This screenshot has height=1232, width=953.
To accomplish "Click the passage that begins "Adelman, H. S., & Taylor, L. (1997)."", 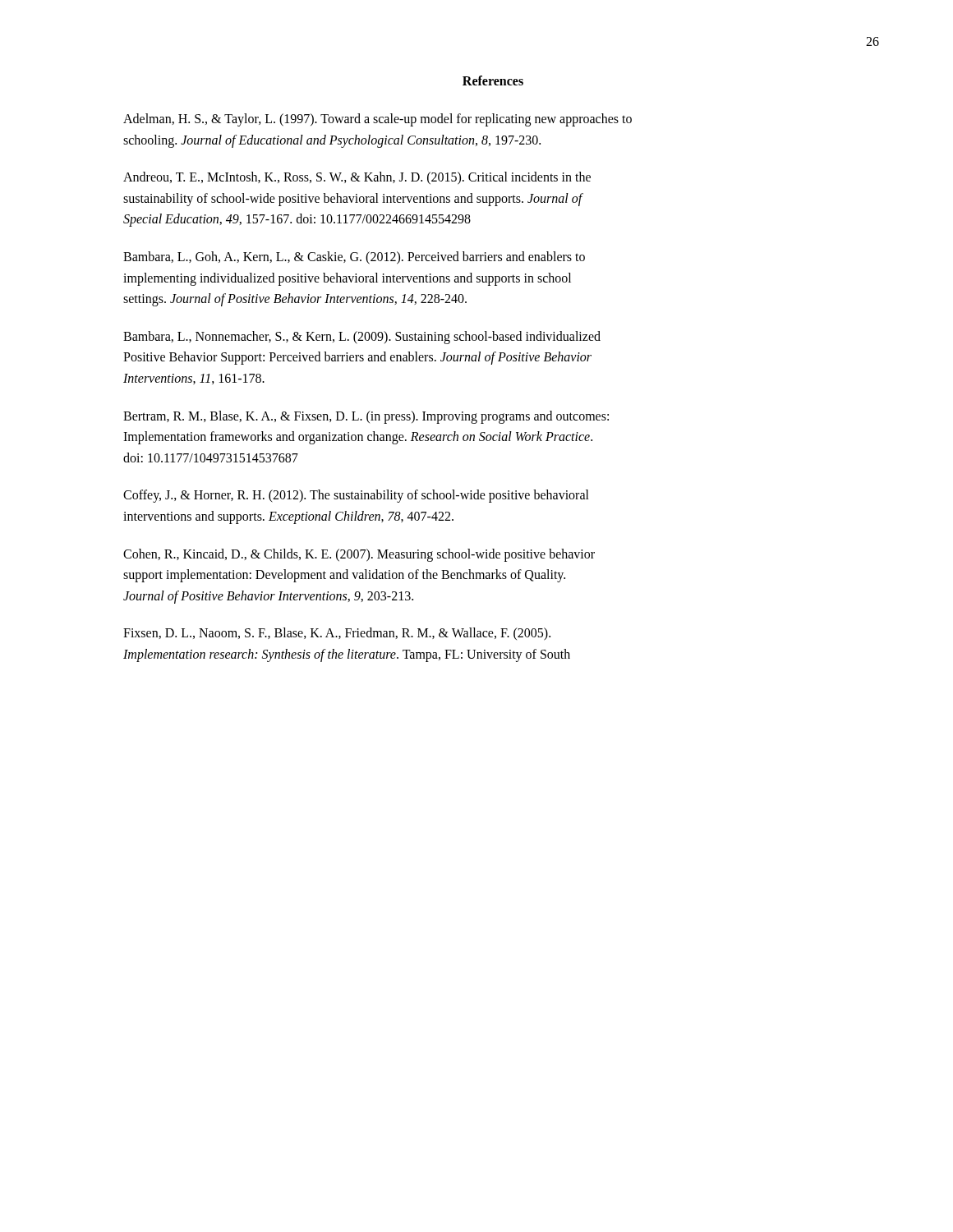I will (x=493, y=129).
